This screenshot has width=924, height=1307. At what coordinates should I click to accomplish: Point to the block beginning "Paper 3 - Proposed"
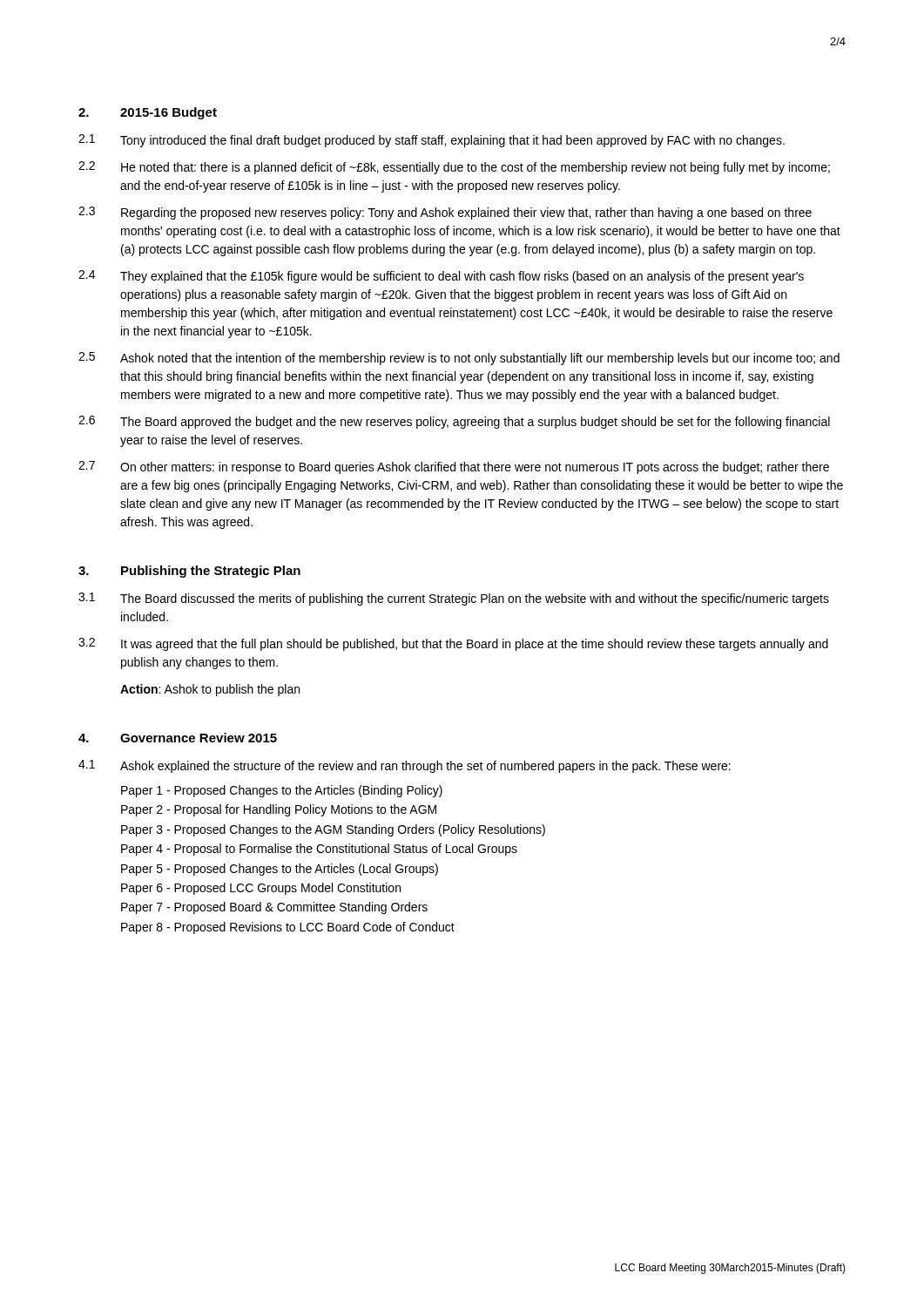333,829
